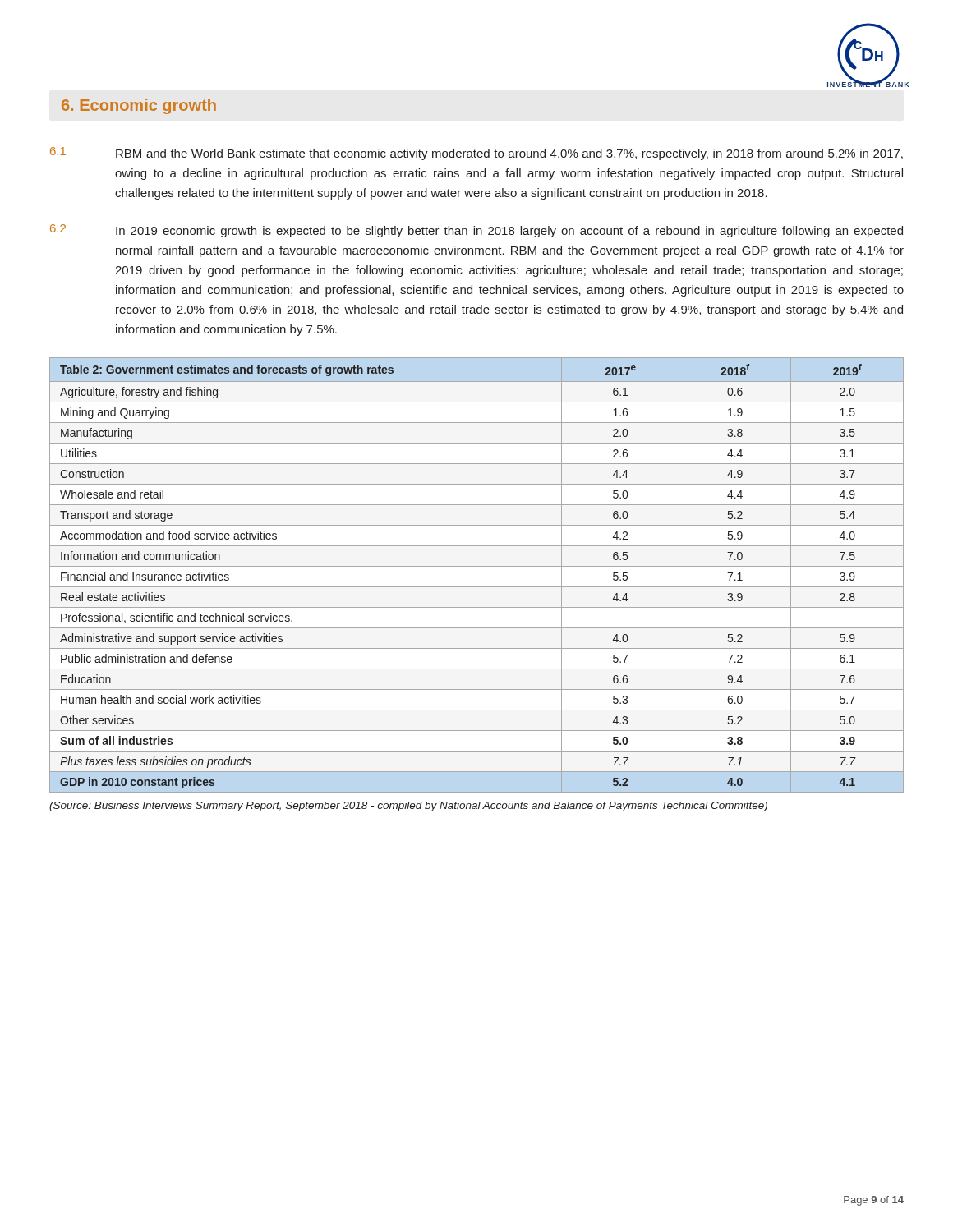The width and height of the screenshot is (953, 1232).
Task: Click the passage that begins "RBM and the World"
Action: [509, 173]
